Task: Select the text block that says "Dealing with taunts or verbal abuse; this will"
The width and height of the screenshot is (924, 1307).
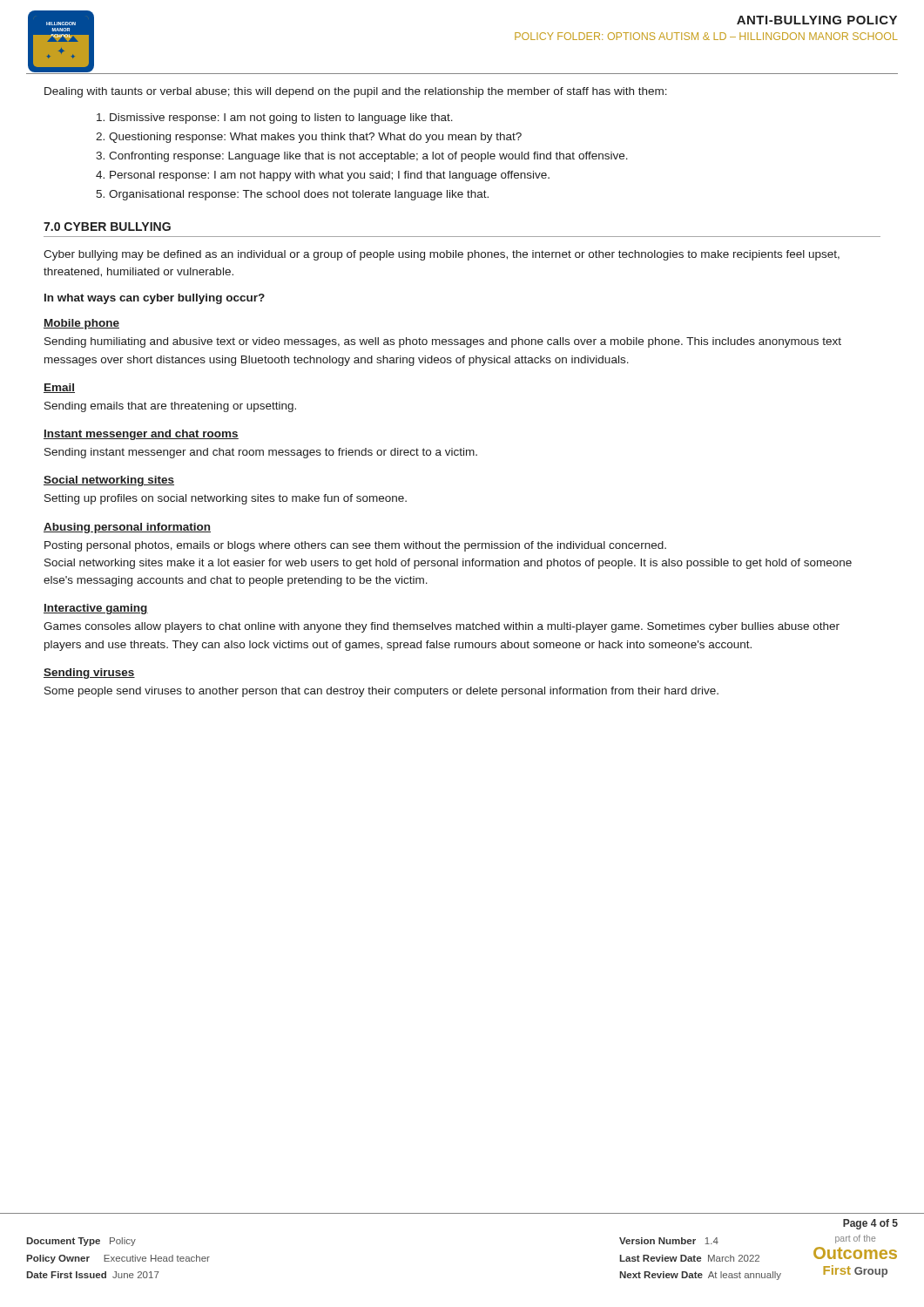Action: pyautogui.click(x=356, y=91)
